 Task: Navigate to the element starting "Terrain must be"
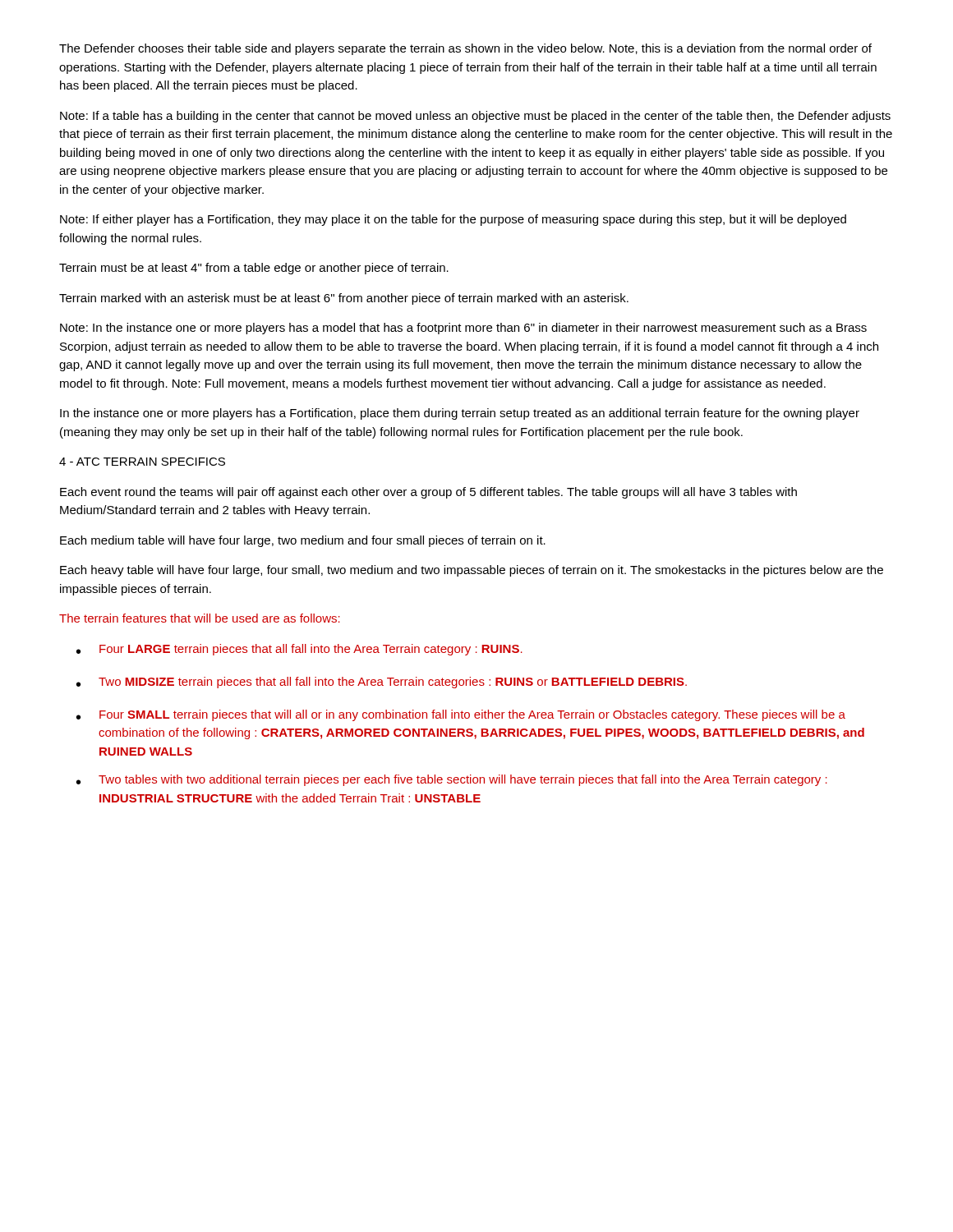coord(254,267)
